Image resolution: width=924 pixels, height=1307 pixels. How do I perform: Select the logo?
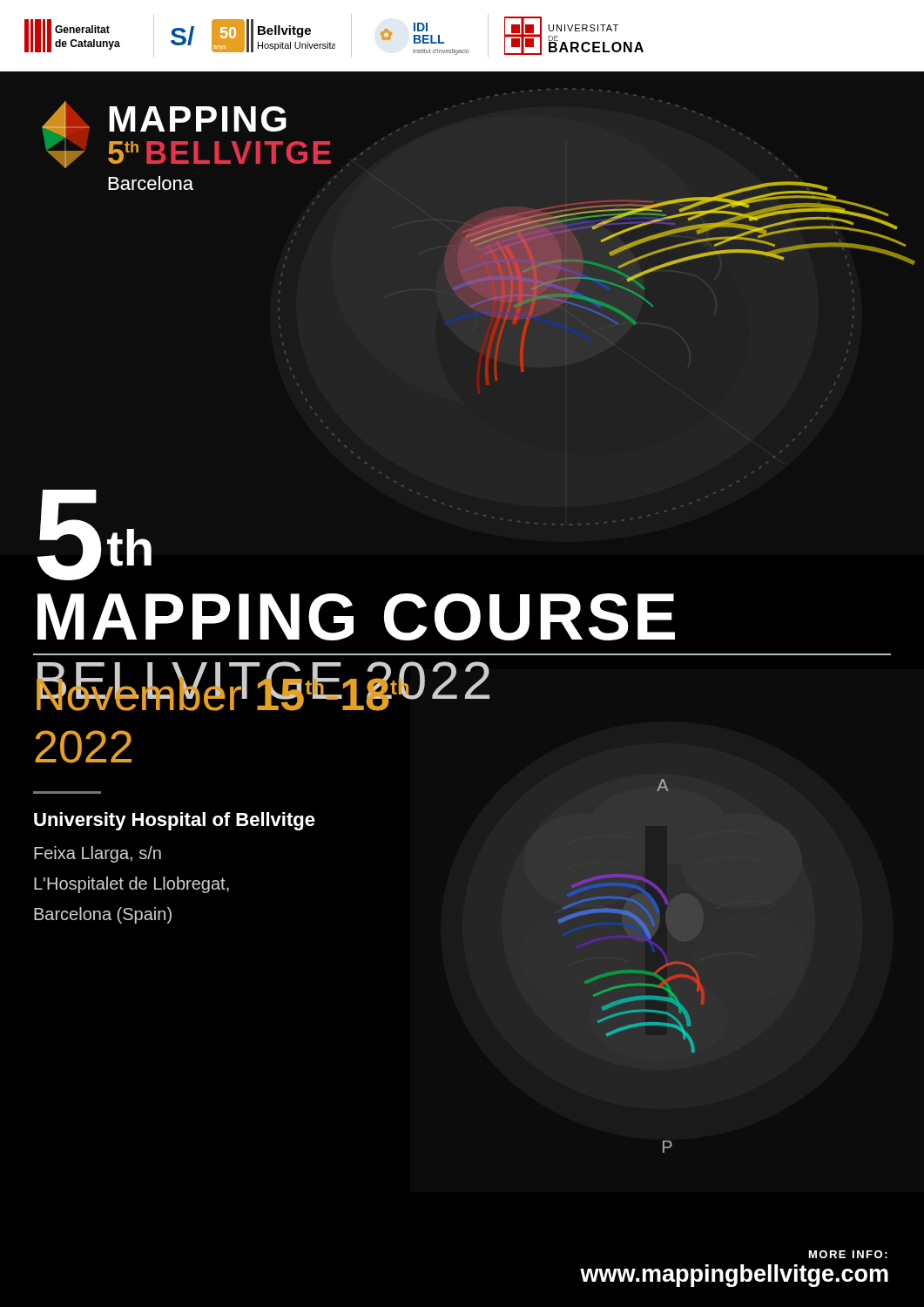click(183, 145)
